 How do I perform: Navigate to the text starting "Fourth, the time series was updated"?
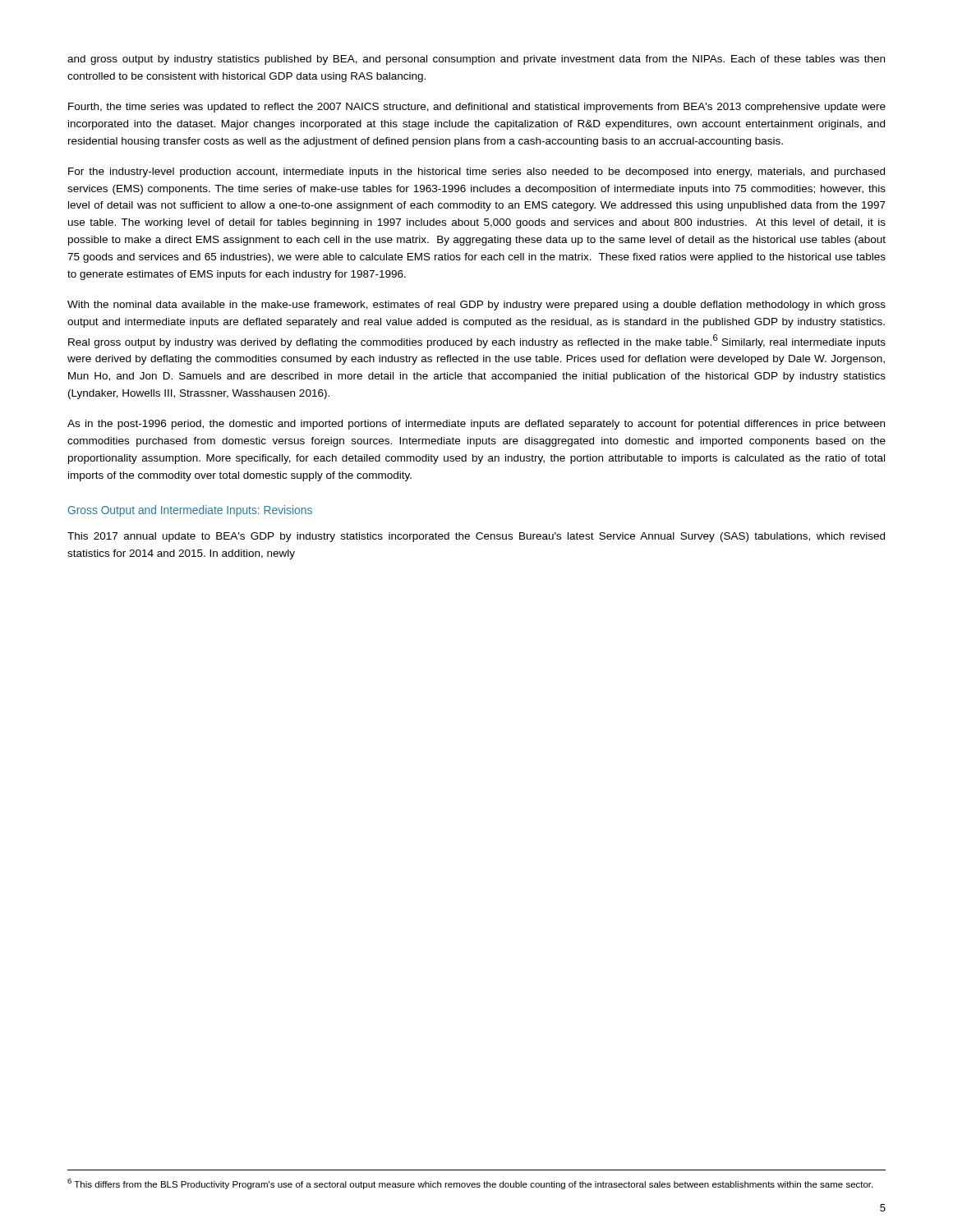click(476, 123)
